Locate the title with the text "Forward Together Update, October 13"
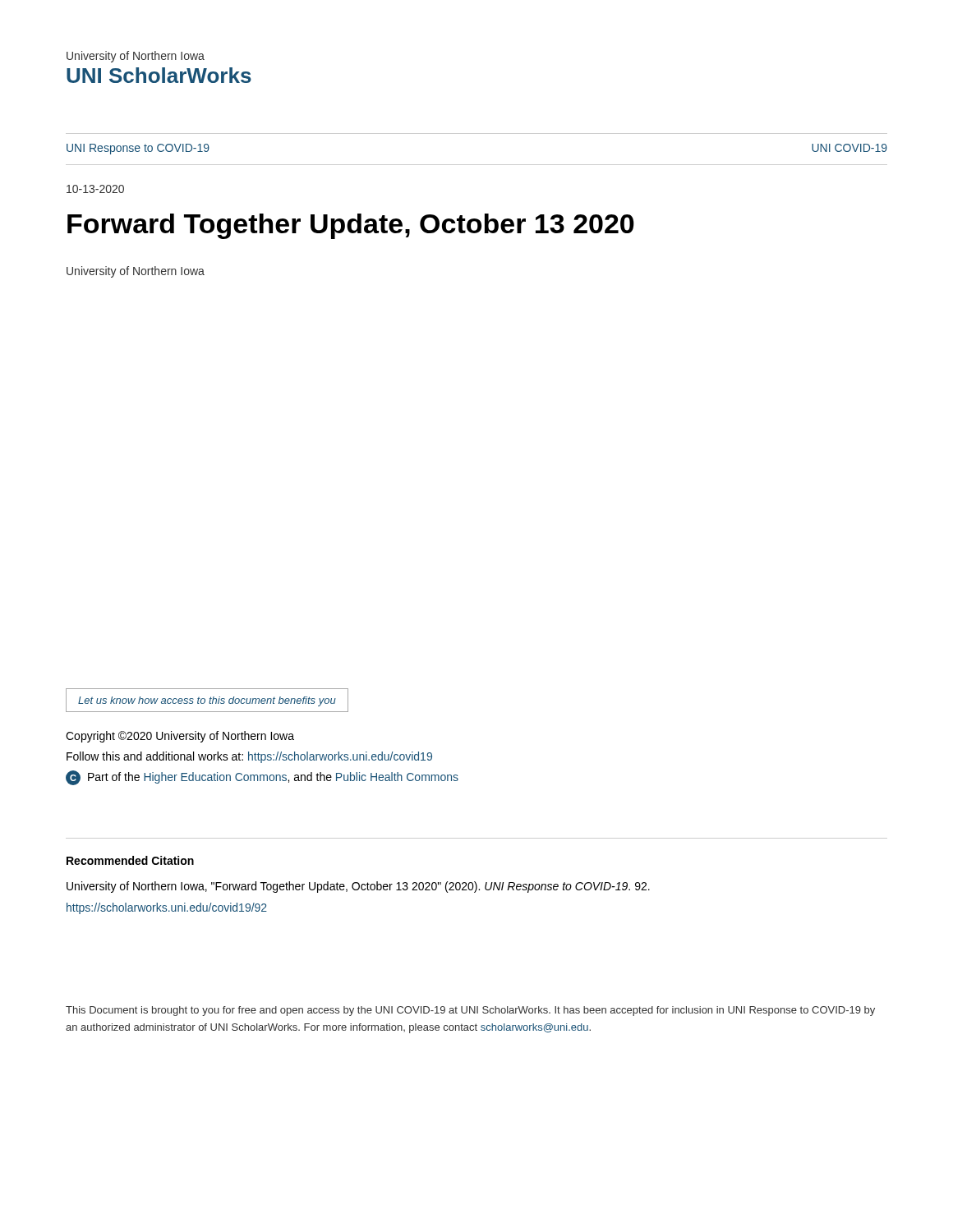 350,223
